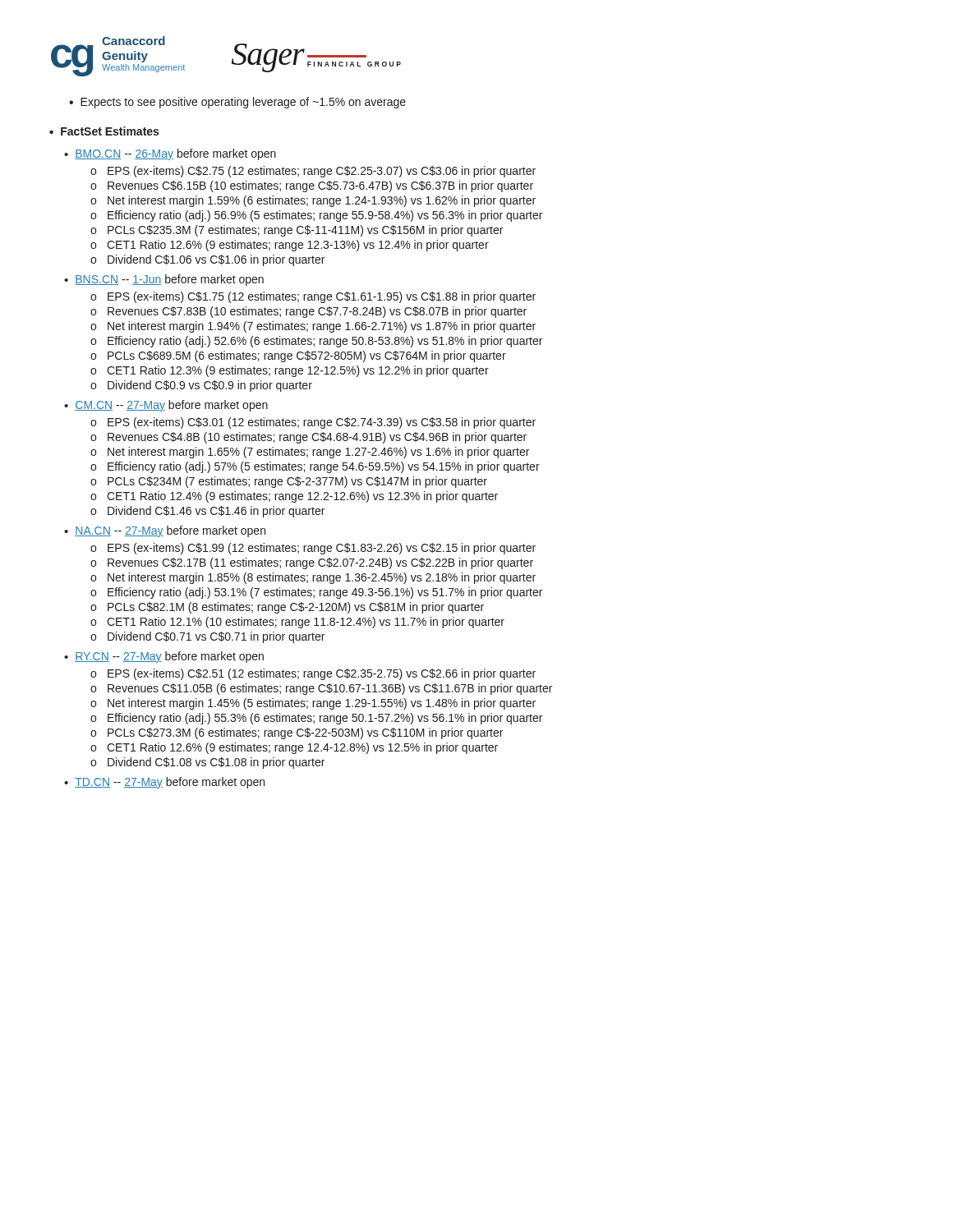Click on the list item with the text "oPCLs C$234M (7 estimates; range C$-2-377M) vs C$147M"
This screenshot has height=1232, width=953.
click(x=289, y=481)
